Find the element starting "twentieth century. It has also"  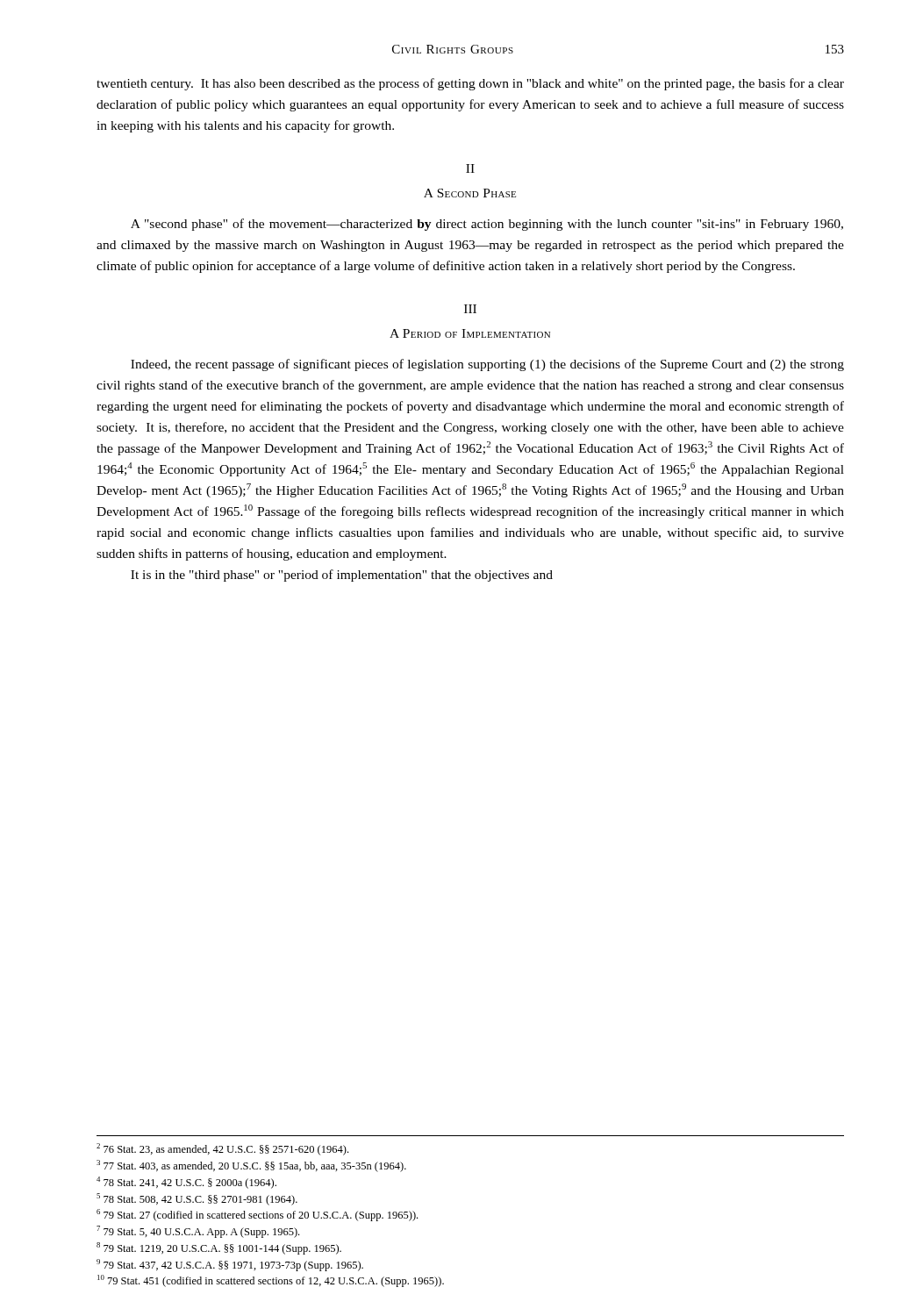(470, 104)
